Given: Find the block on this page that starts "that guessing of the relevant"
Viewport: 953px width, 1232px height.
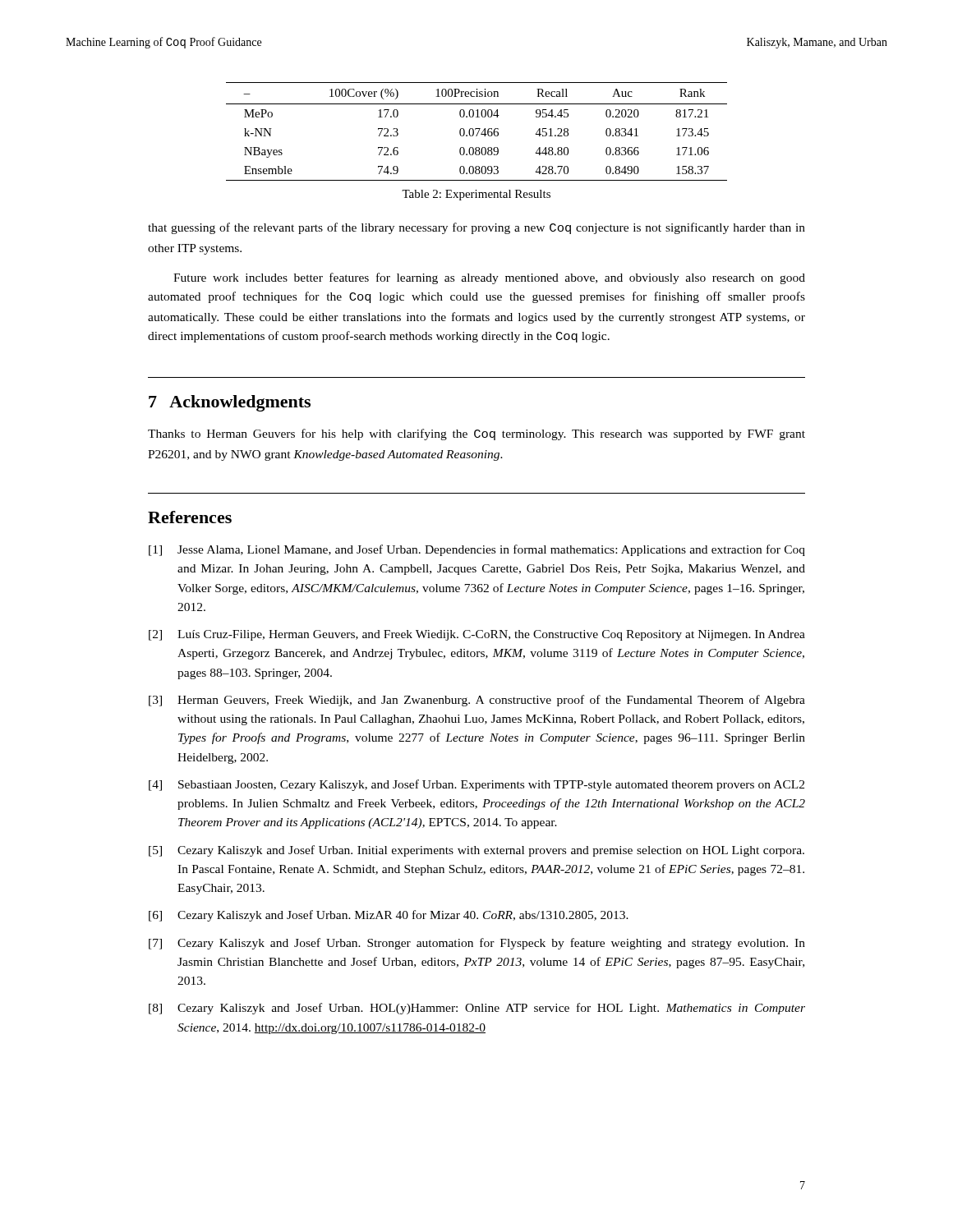Looking at the screenshot, I should (476, 238).
